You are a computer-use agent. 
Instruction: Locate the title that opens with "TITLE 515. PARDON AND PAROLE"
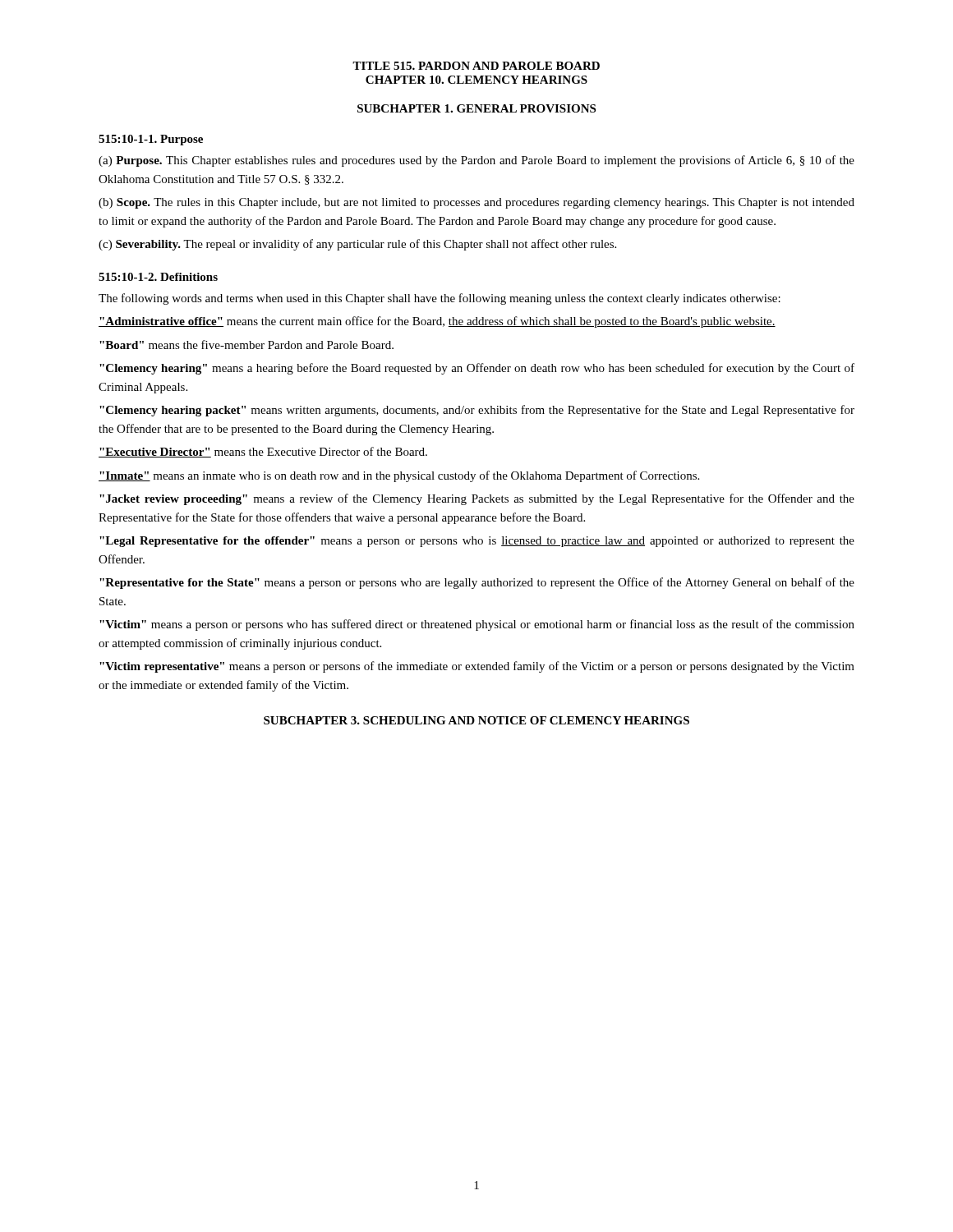click(476, 73)
